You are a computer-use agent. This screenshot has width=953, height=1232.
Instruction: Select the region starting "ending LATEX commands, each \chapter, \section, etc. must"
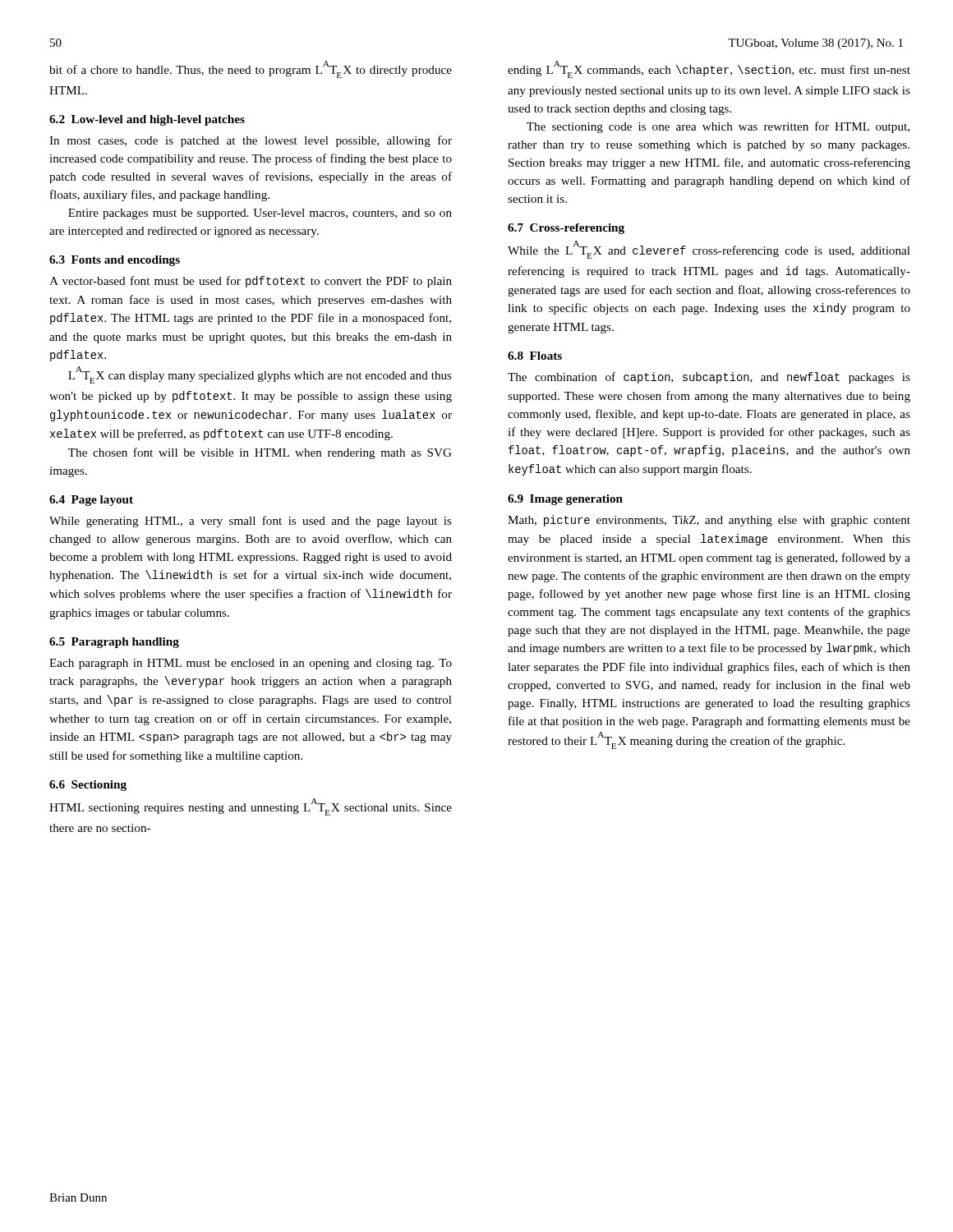click(709, 133)
